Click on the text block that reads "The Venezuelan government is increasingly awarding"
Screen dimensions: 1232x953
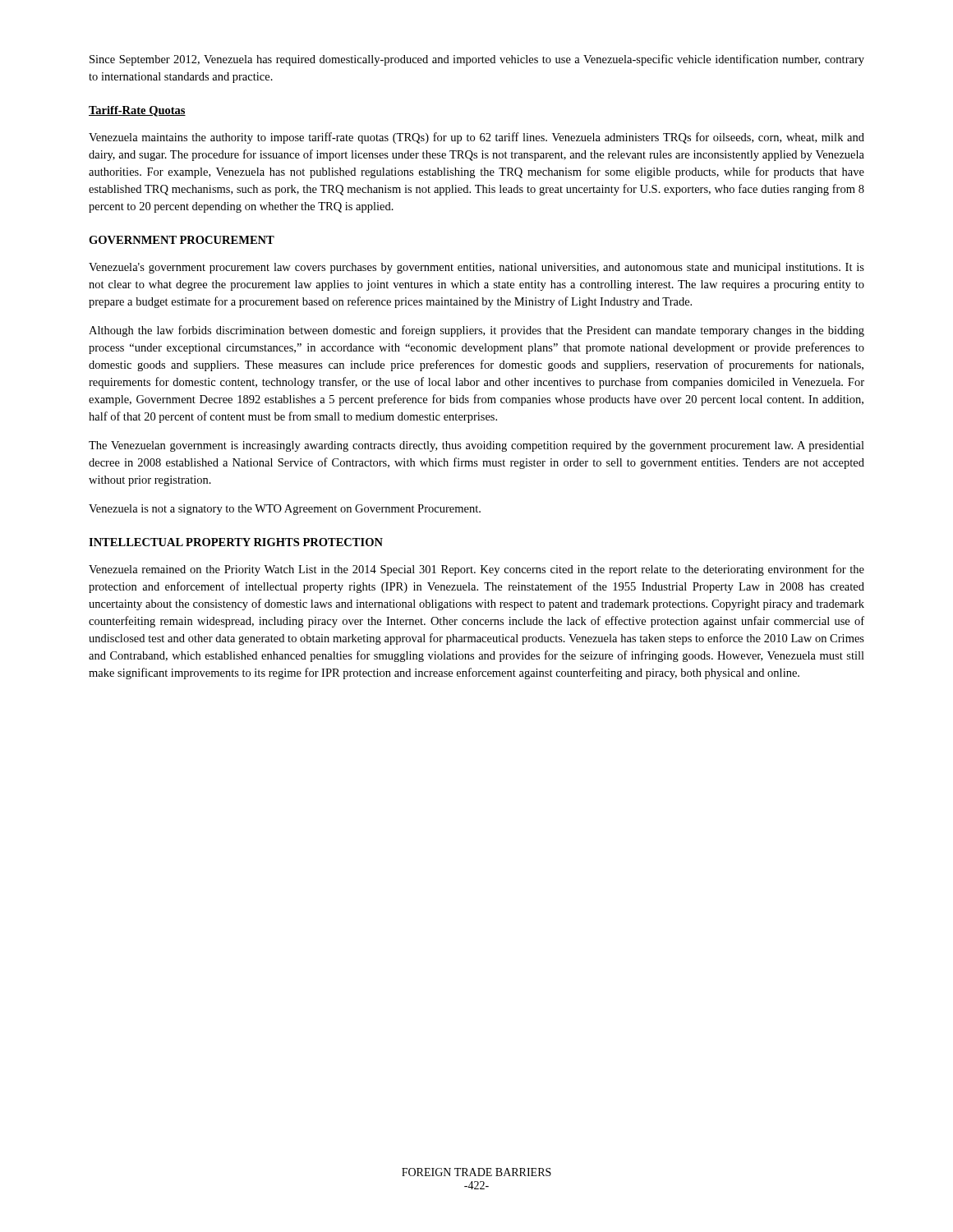point(476,463)
